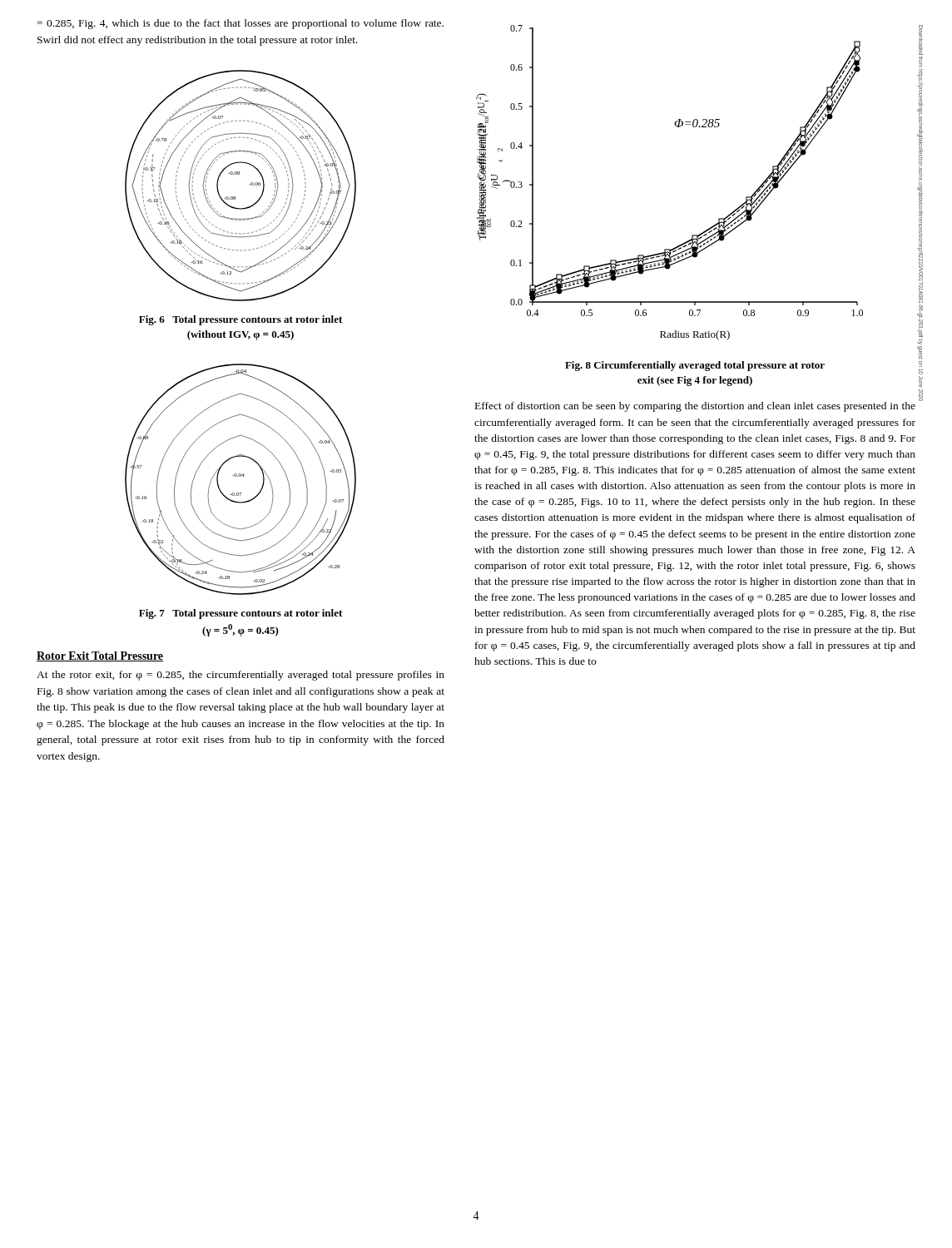Click on the section header that says "Rotor Exit Total Pressure"
The width and height of the screenshot is (952, 1248).
coord(100,656)
